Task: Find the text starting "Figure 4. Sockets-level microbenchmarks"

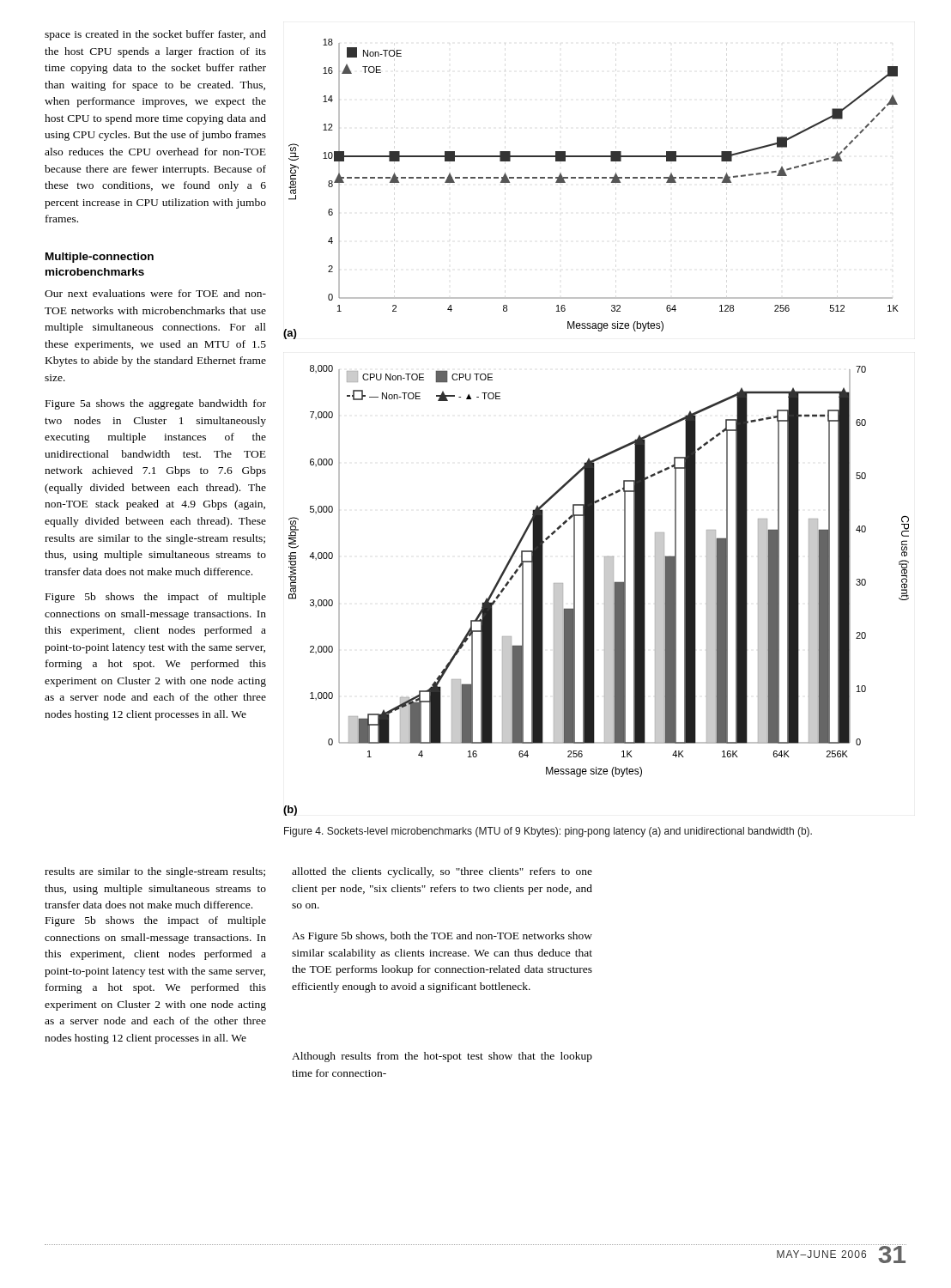Action: [548, 831]
